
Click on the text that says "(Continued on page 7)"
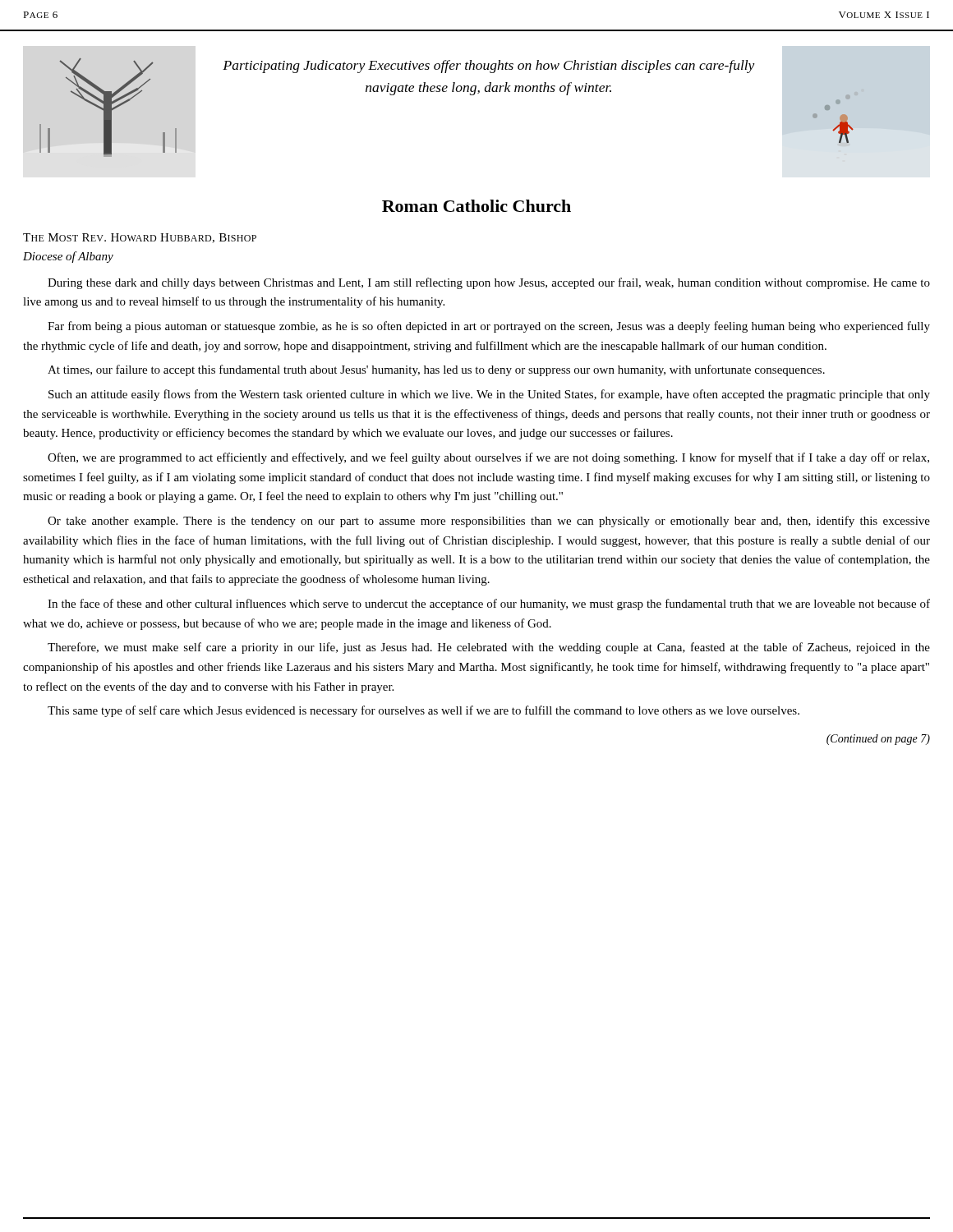coord(878,739)
